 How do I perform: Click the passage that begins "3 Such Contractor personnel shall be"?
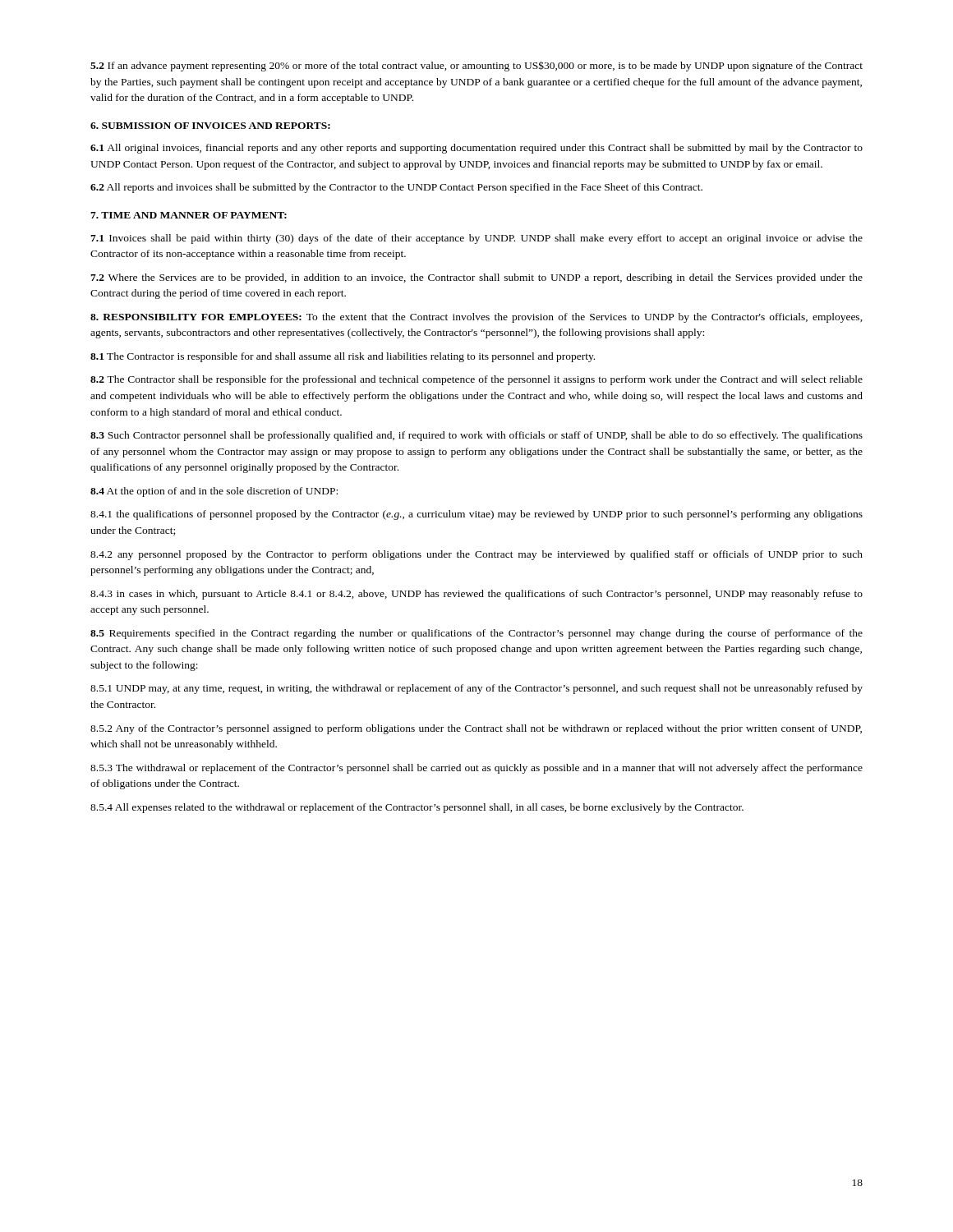pyautogui.click(x=476, y=451)
